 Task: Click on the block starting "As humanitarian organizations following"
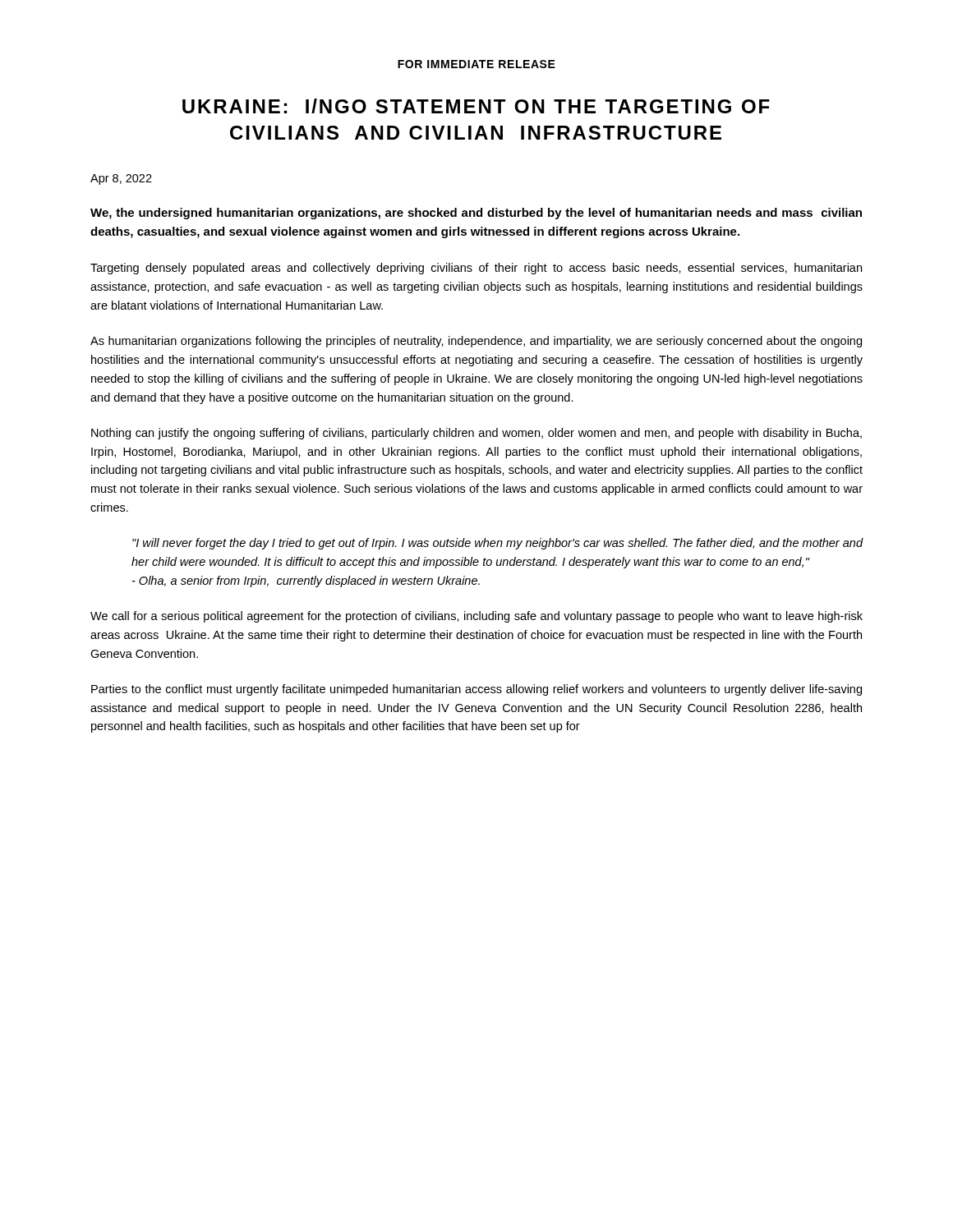click(476, 369)
